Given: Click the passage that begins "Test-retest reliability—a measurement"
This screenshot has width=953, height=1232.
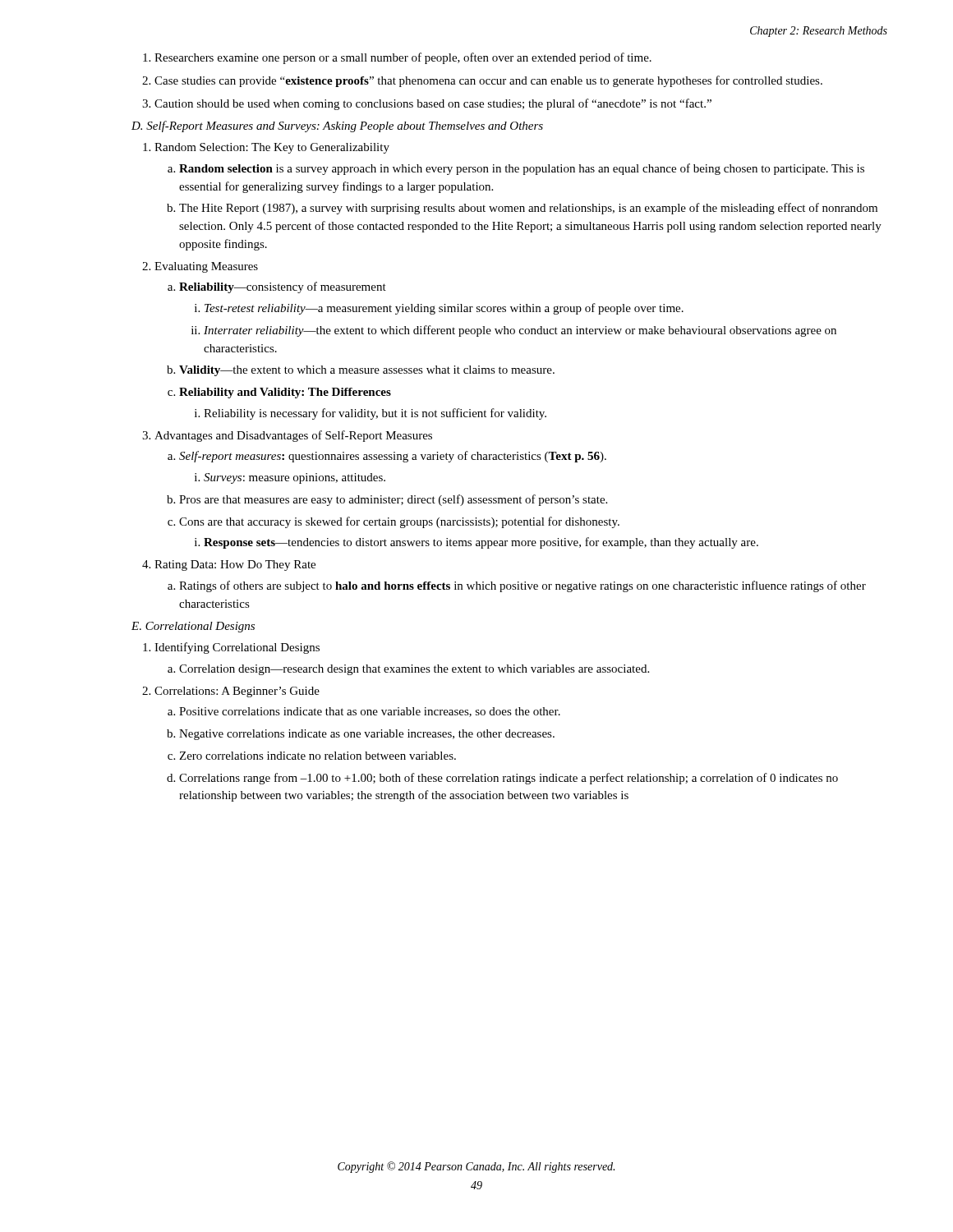Looking at the screenshot, I should click(x=444, y=308).
